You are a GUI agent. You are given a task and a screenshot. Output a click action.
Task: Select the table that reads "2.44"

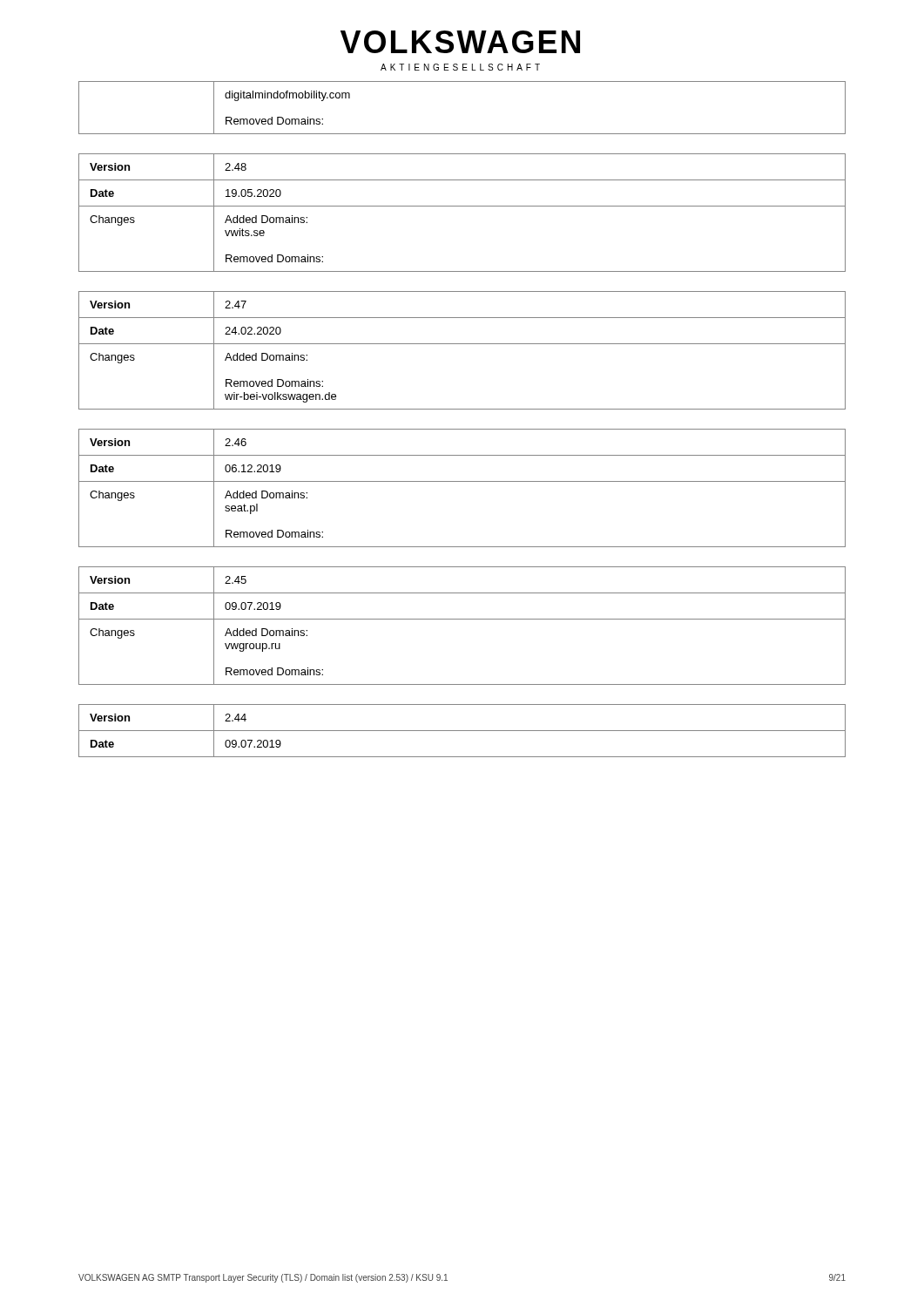tap(462, 731)
